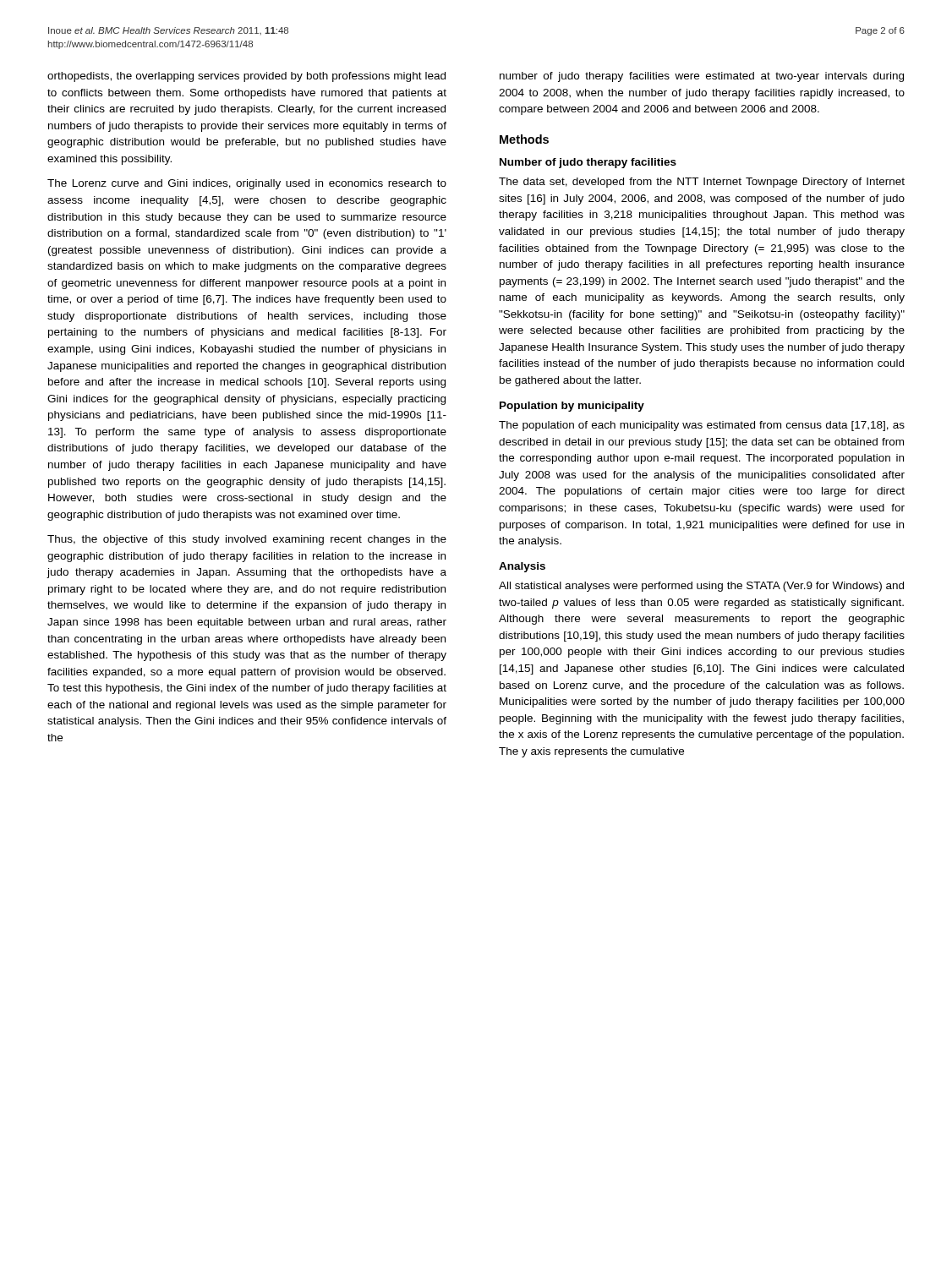
Task: Locate the text block that says "Thus, the objective of this study involved examining"
Action: [x=247, y=639]
